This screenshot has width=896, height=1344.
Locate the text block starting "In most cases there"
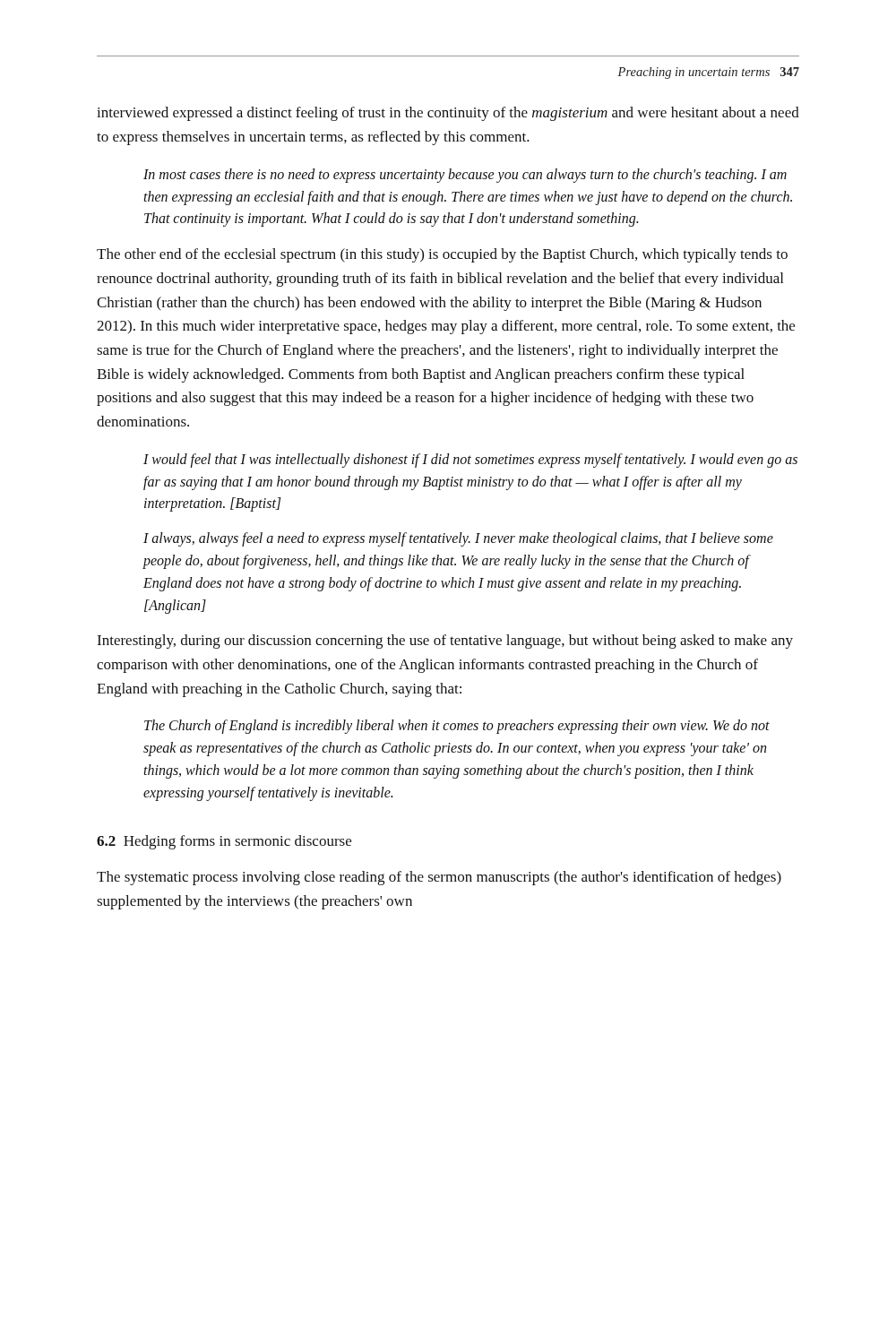point(471,197)
